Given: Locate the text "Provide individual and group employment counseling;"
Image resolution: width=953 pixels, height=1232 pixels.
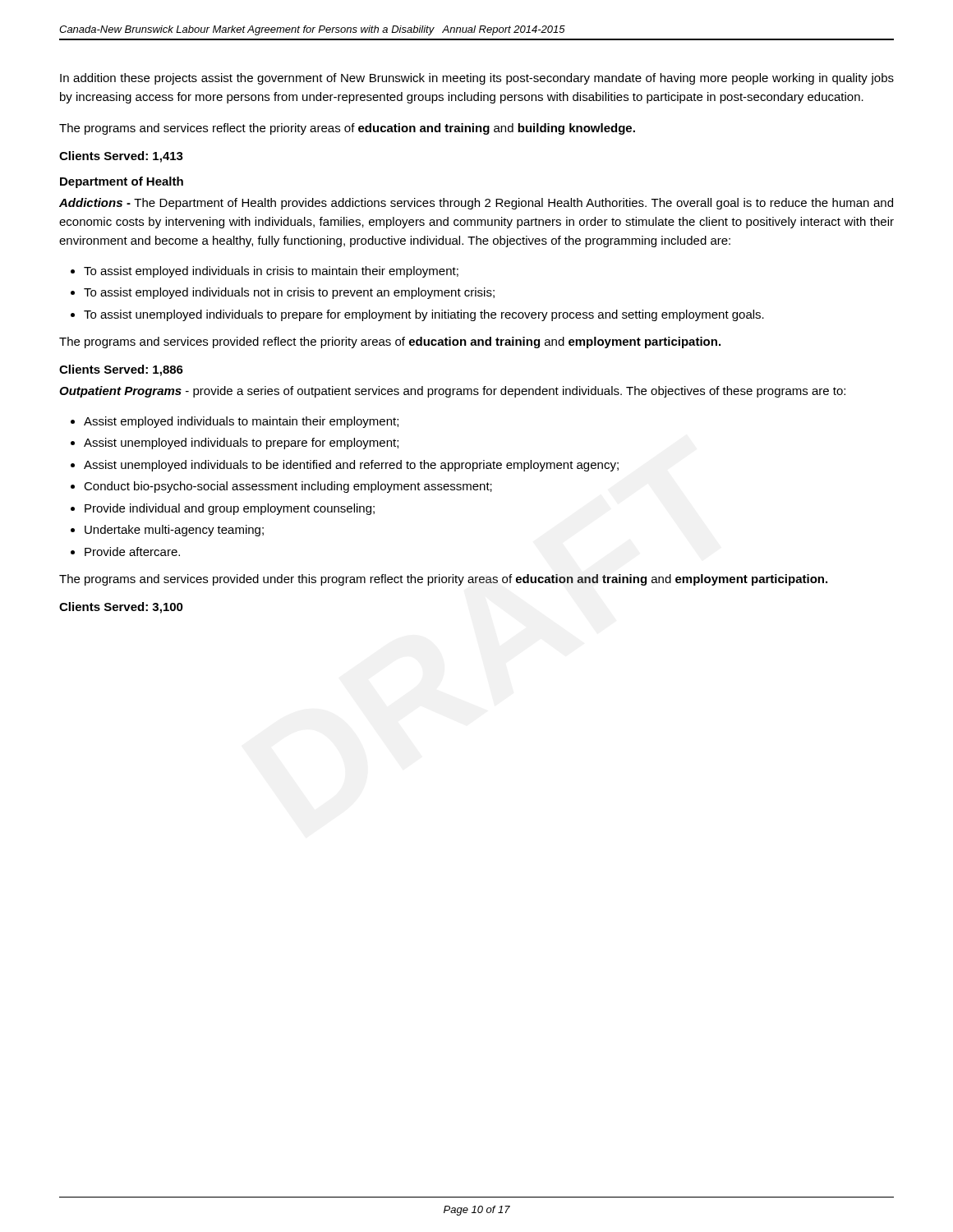Looking at the screenshot, I should pos(230,508).
